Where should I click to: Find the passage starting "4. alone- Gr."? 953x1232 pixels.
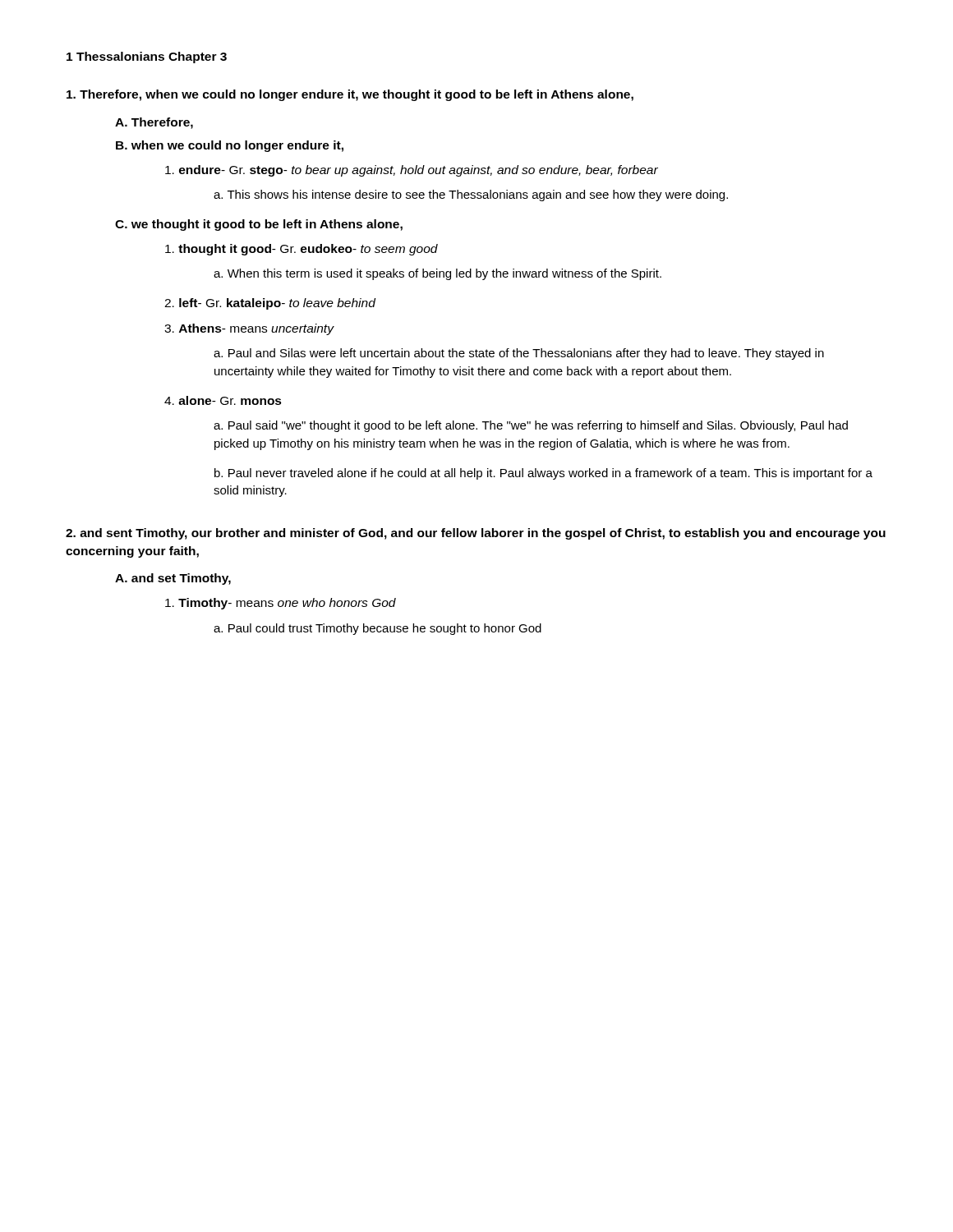tap(223, 400)
